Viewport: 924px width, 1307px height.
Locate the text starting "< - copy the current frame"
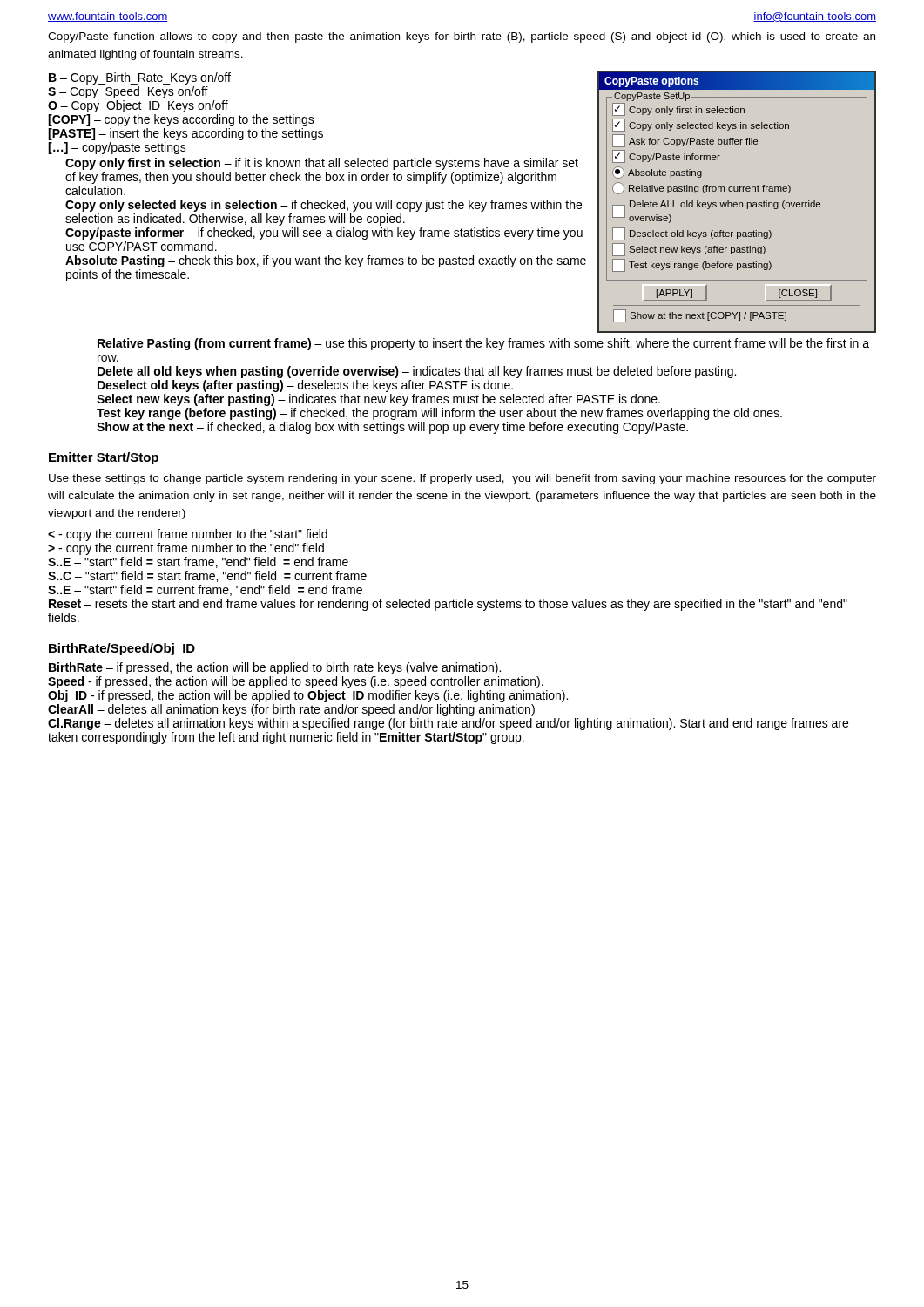point(188,535)
